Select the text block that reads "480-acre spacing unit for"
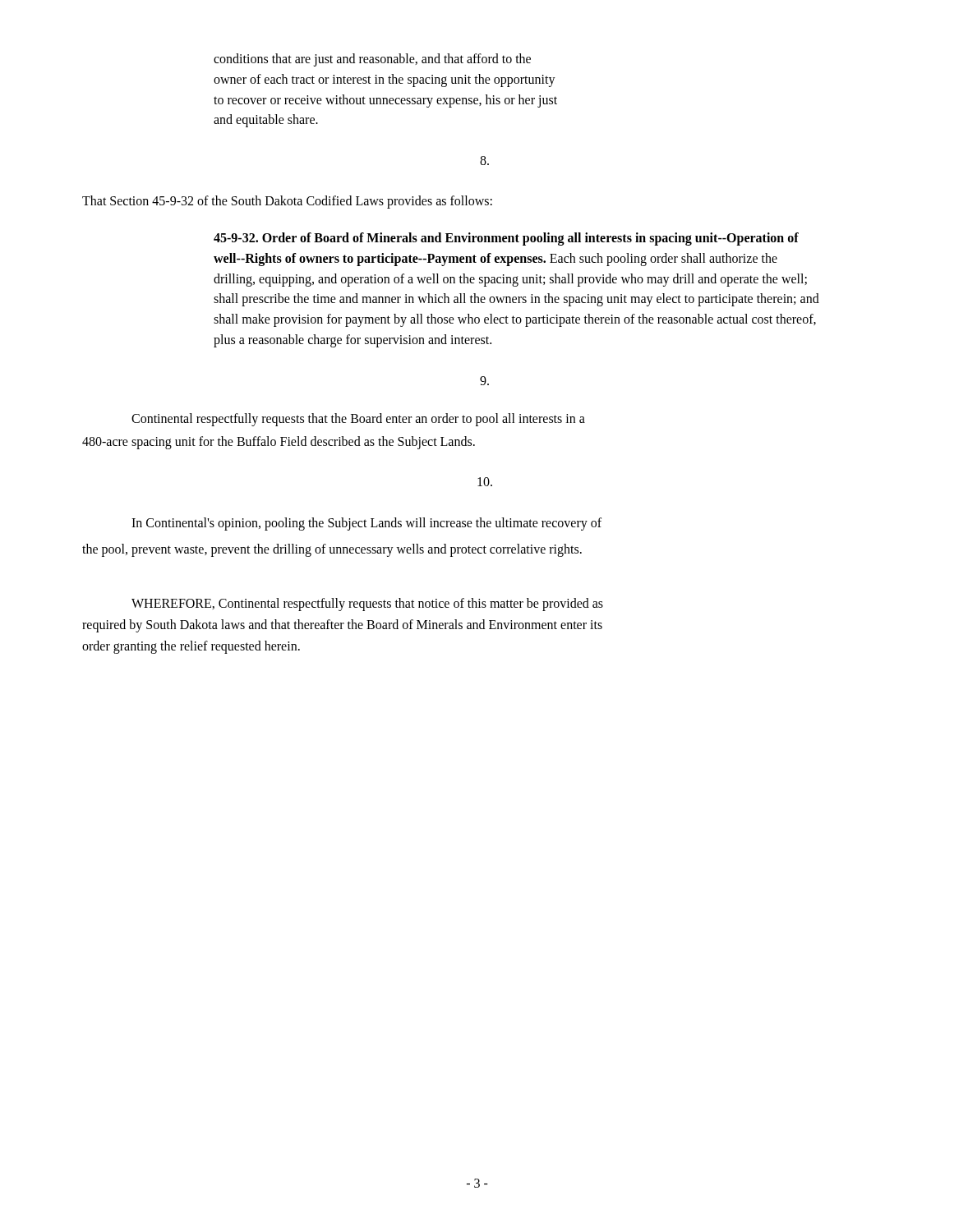The height and width of the screenshot is (1232, 954). pos(279,441)
